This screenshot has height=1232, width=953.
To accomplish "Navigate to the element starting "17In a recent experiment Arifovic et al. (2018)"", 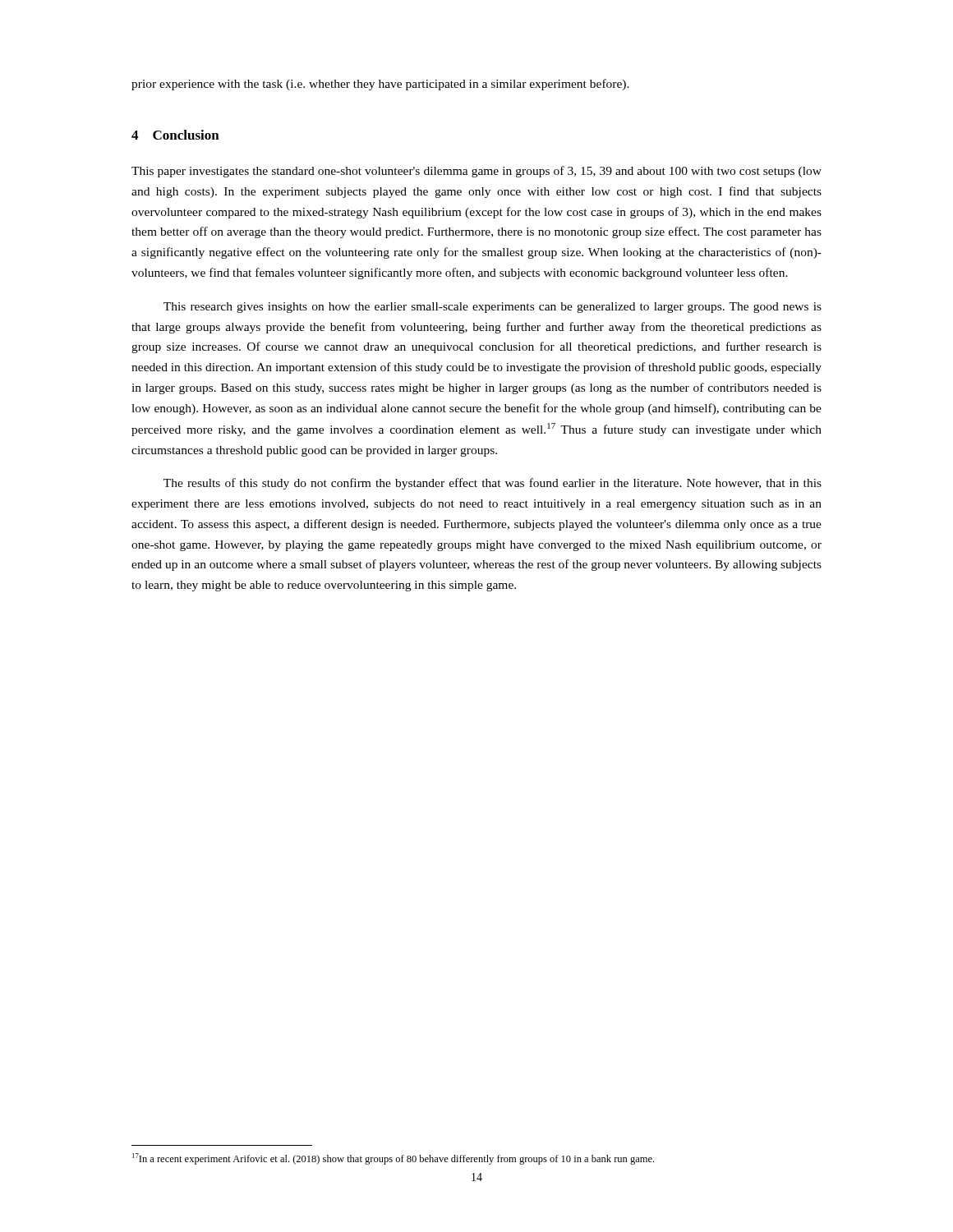I will [x=393, y=1158].
